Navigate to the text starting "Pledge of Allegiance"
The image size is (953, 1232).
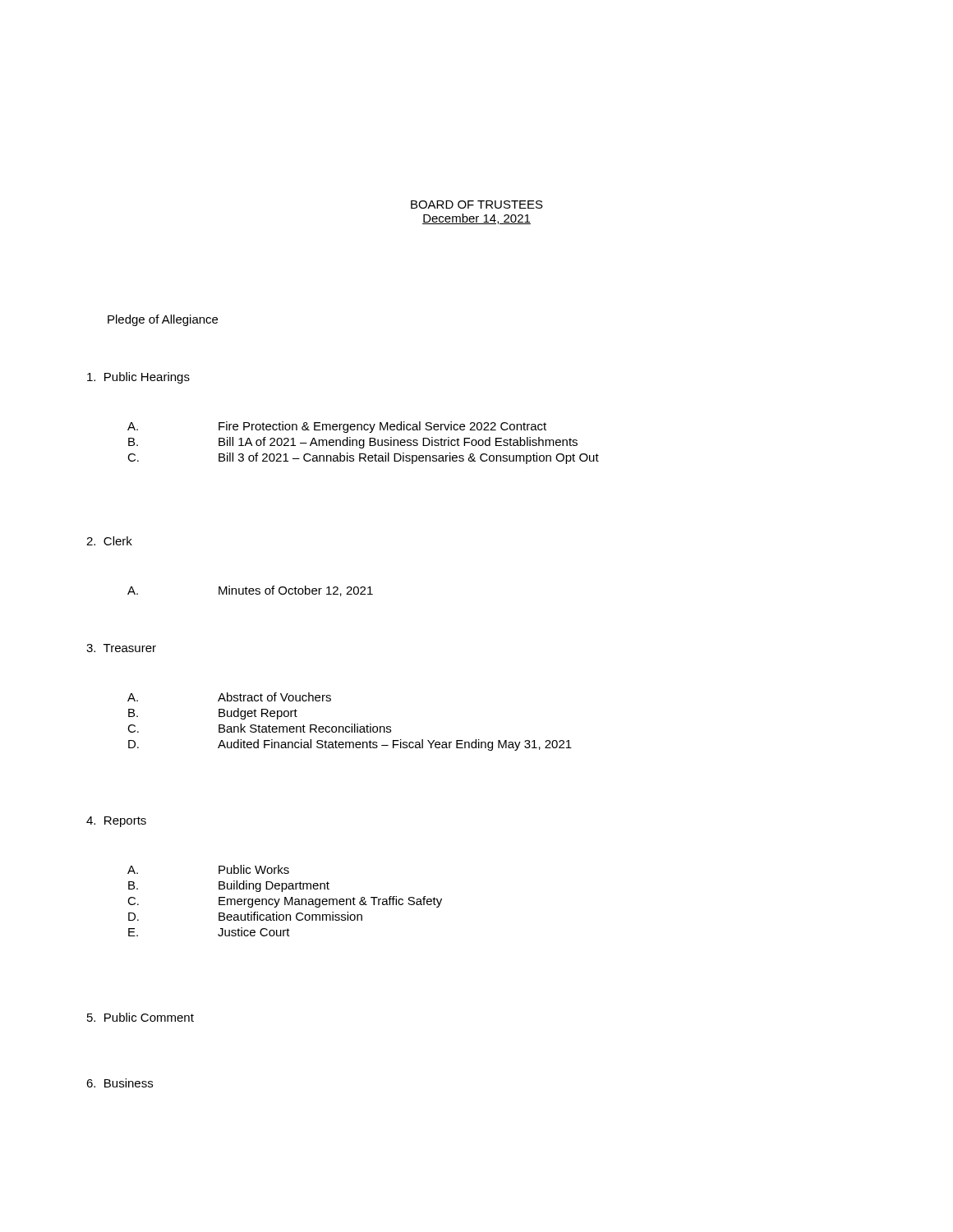[x=163, y=319]
